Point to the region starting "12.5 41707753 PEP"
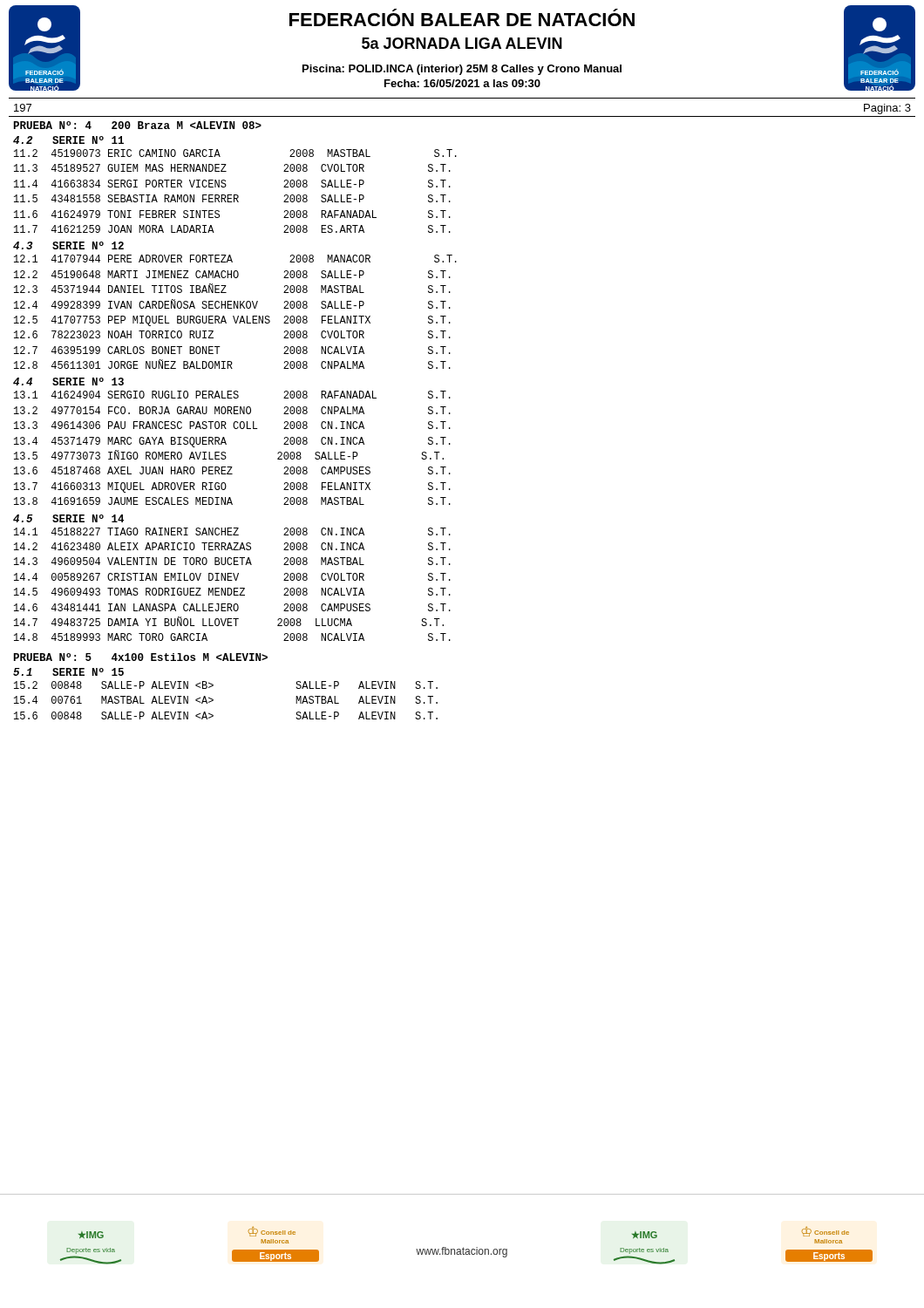This screenshot has width=924, height=1308. click(233, 321)
